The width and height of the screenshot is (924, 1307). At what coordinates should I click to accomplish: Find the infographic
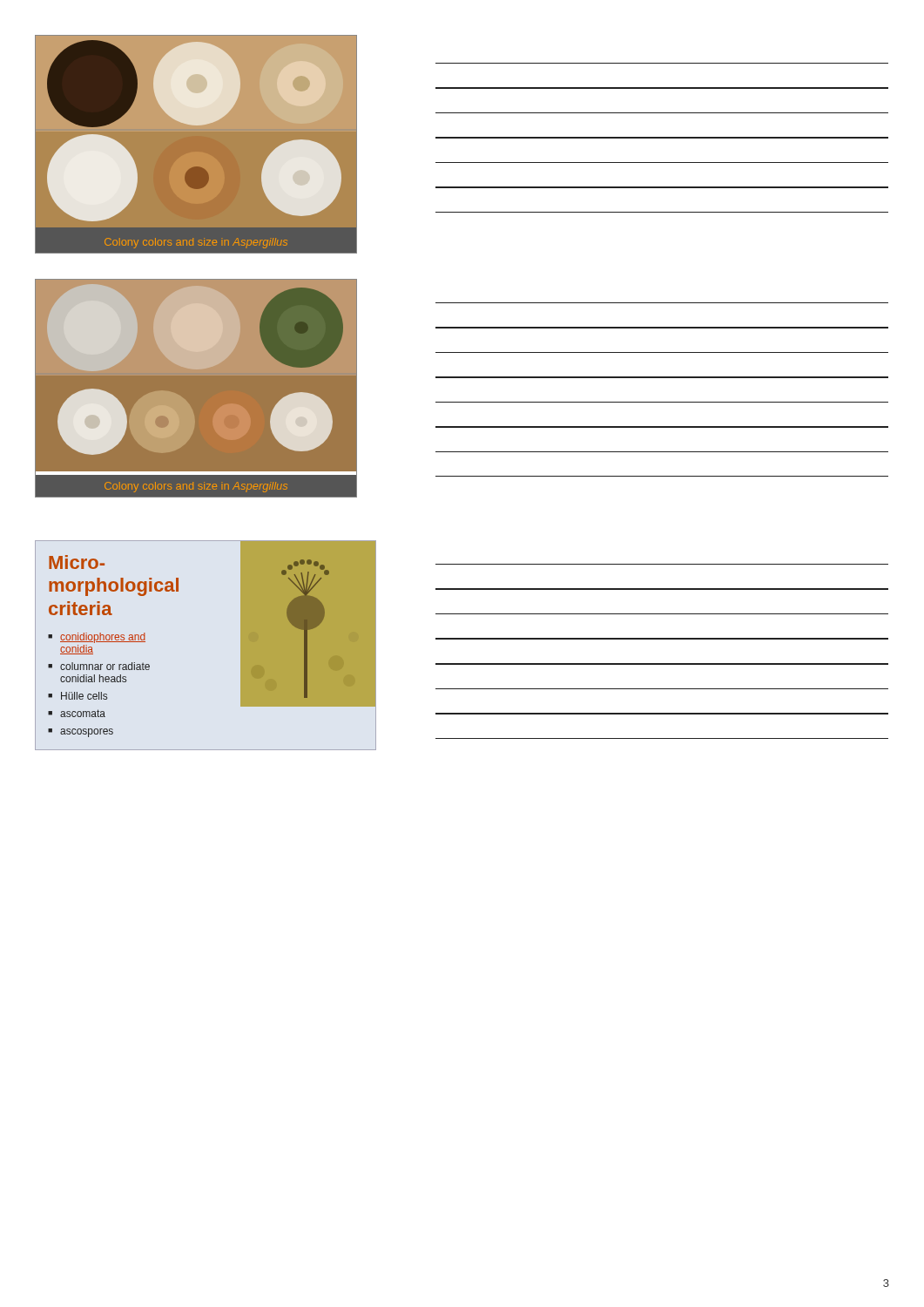tap(206, 645)
